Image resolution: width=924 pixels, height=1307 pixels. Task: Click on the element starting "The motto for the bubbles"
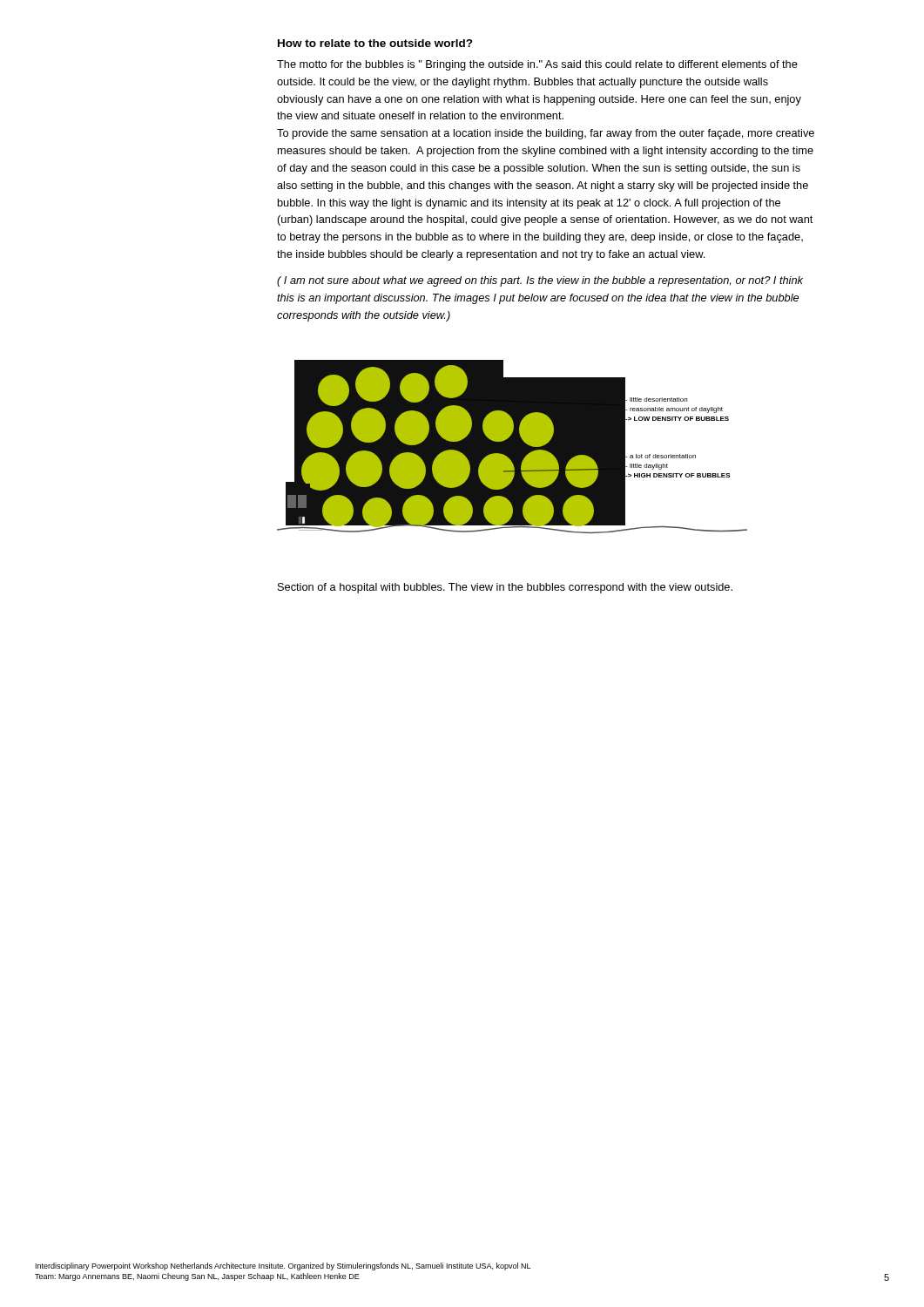pyautogui.click(x=546, y=159)
